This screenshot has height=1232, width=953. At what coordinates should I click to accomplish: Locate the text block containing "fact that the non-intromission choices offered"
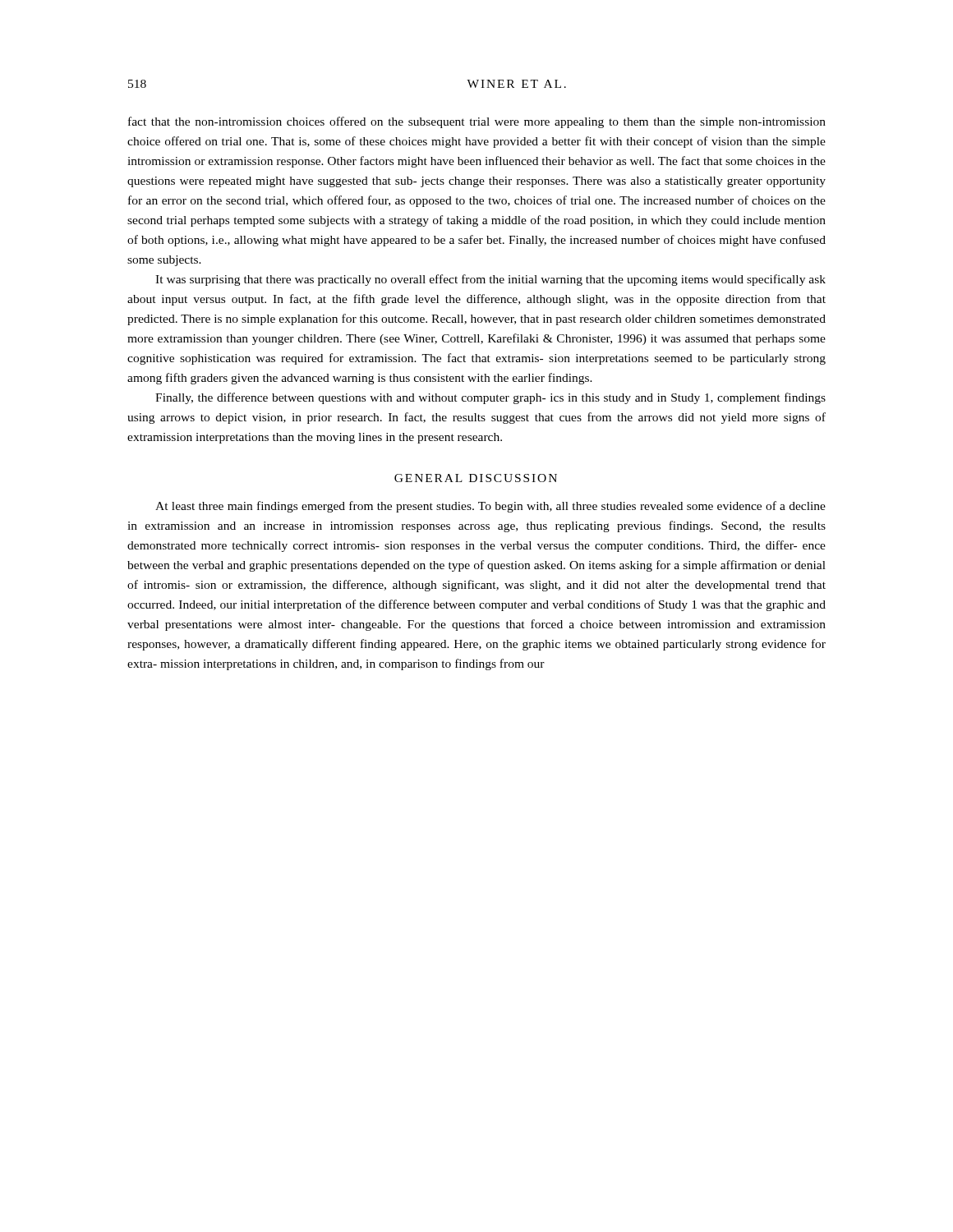tap(476, 279)
